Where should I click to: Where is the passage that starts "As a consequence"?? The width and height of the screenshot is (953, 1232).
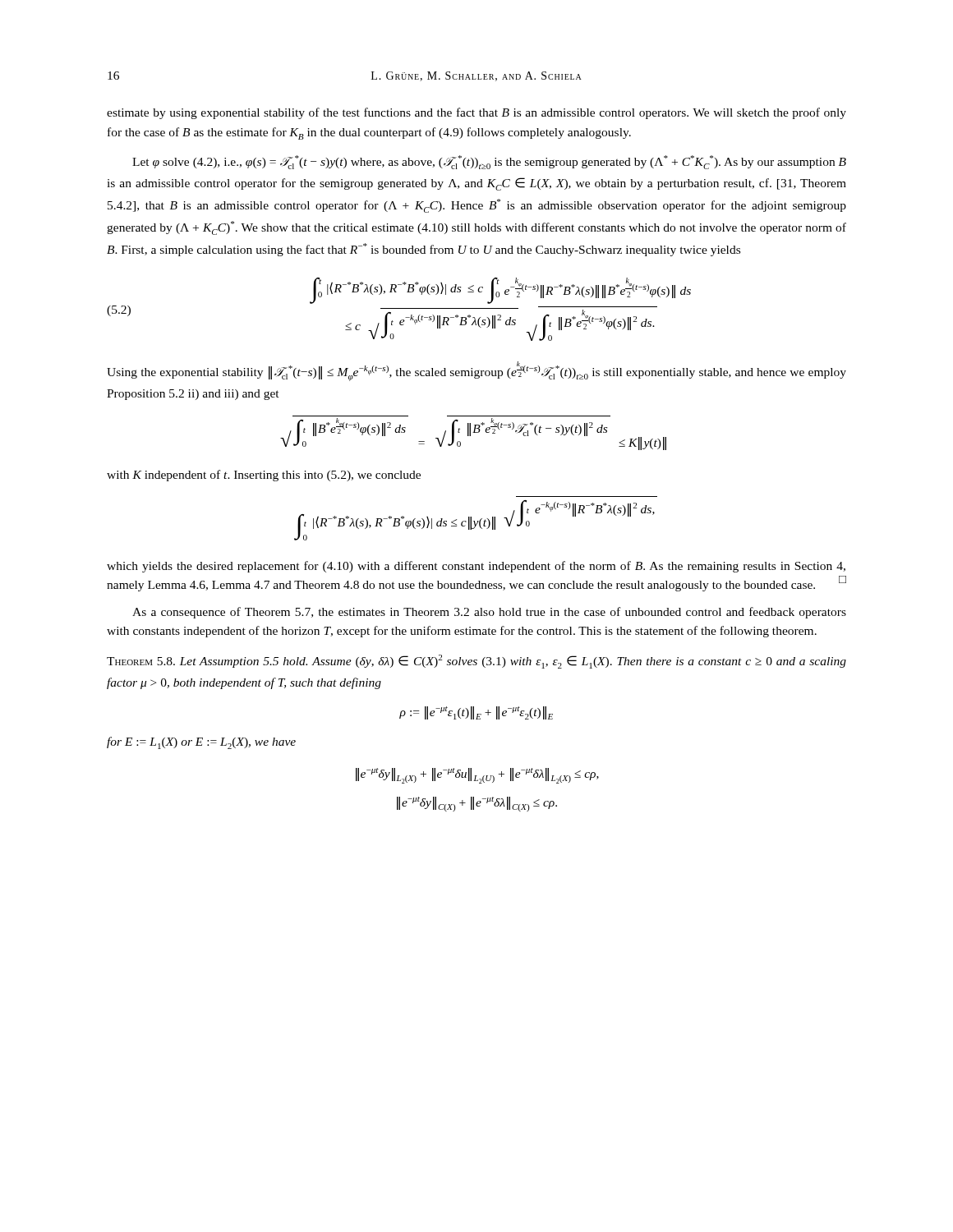pyautogui.click(x=476, y=621)
